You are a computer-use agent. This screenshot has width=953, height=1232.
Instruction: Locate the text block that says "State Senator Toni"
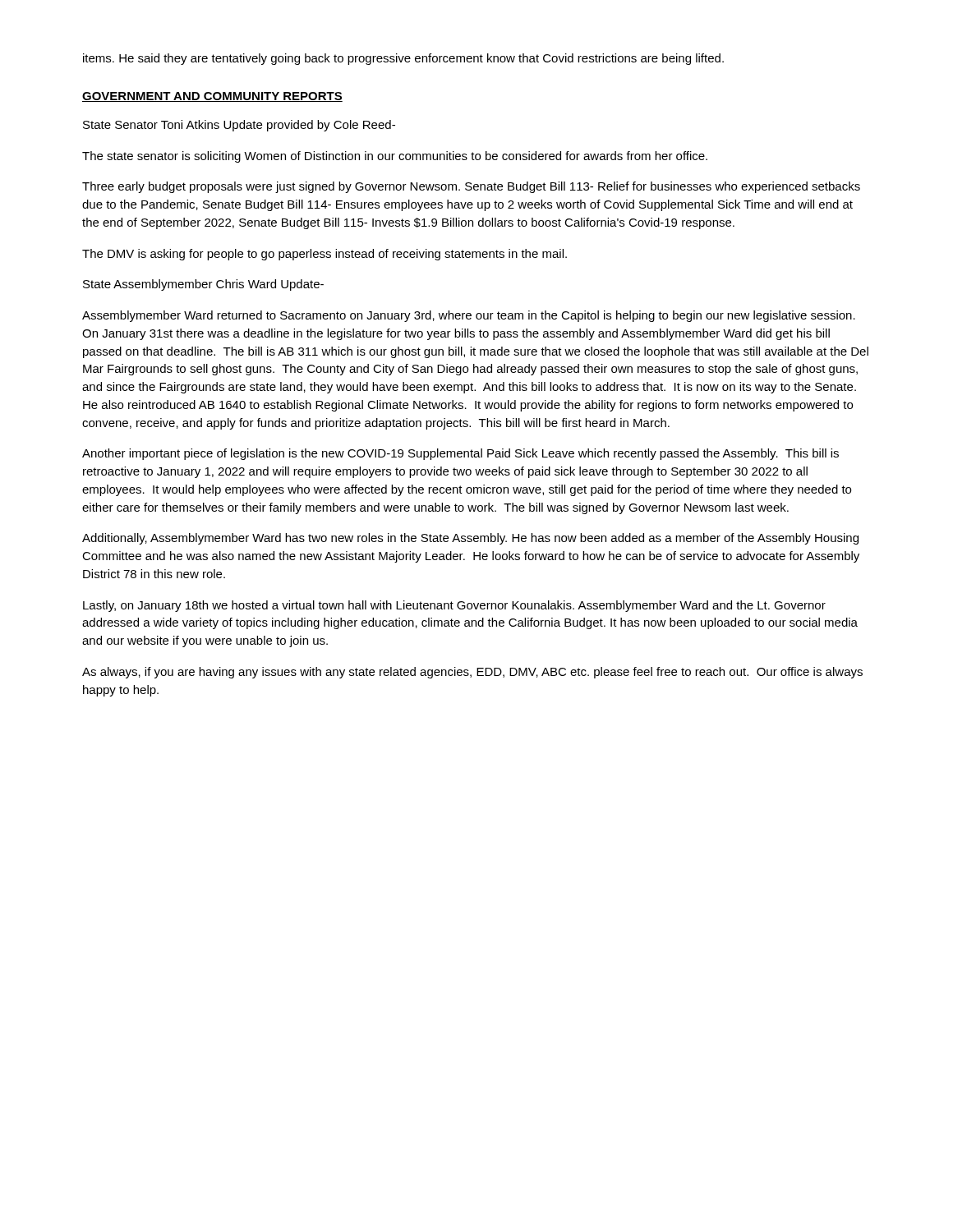239,124
